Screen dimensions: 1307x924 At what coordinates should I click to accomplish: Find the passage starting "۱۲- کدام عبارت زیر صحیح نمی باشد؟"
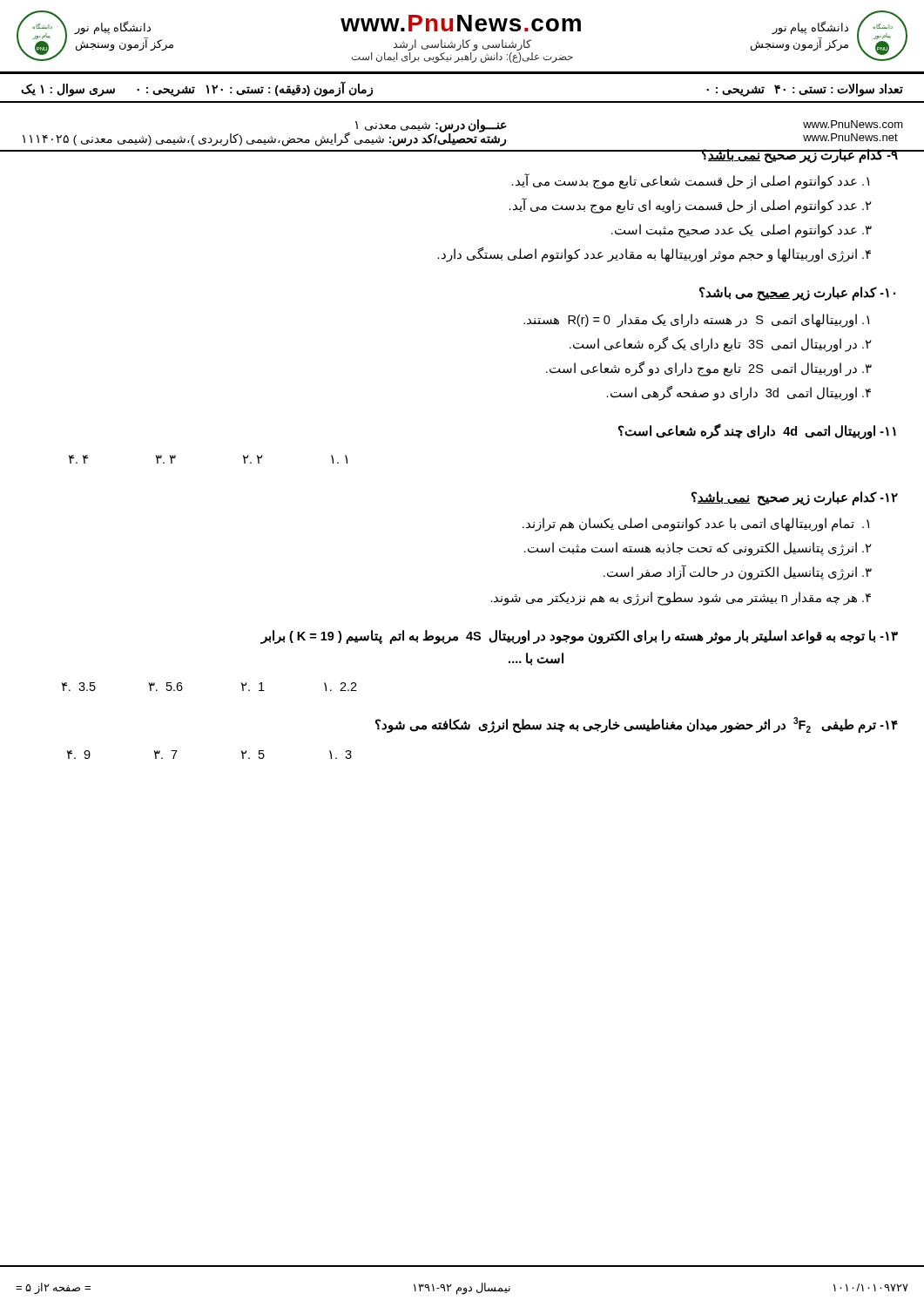pos(795,498)
